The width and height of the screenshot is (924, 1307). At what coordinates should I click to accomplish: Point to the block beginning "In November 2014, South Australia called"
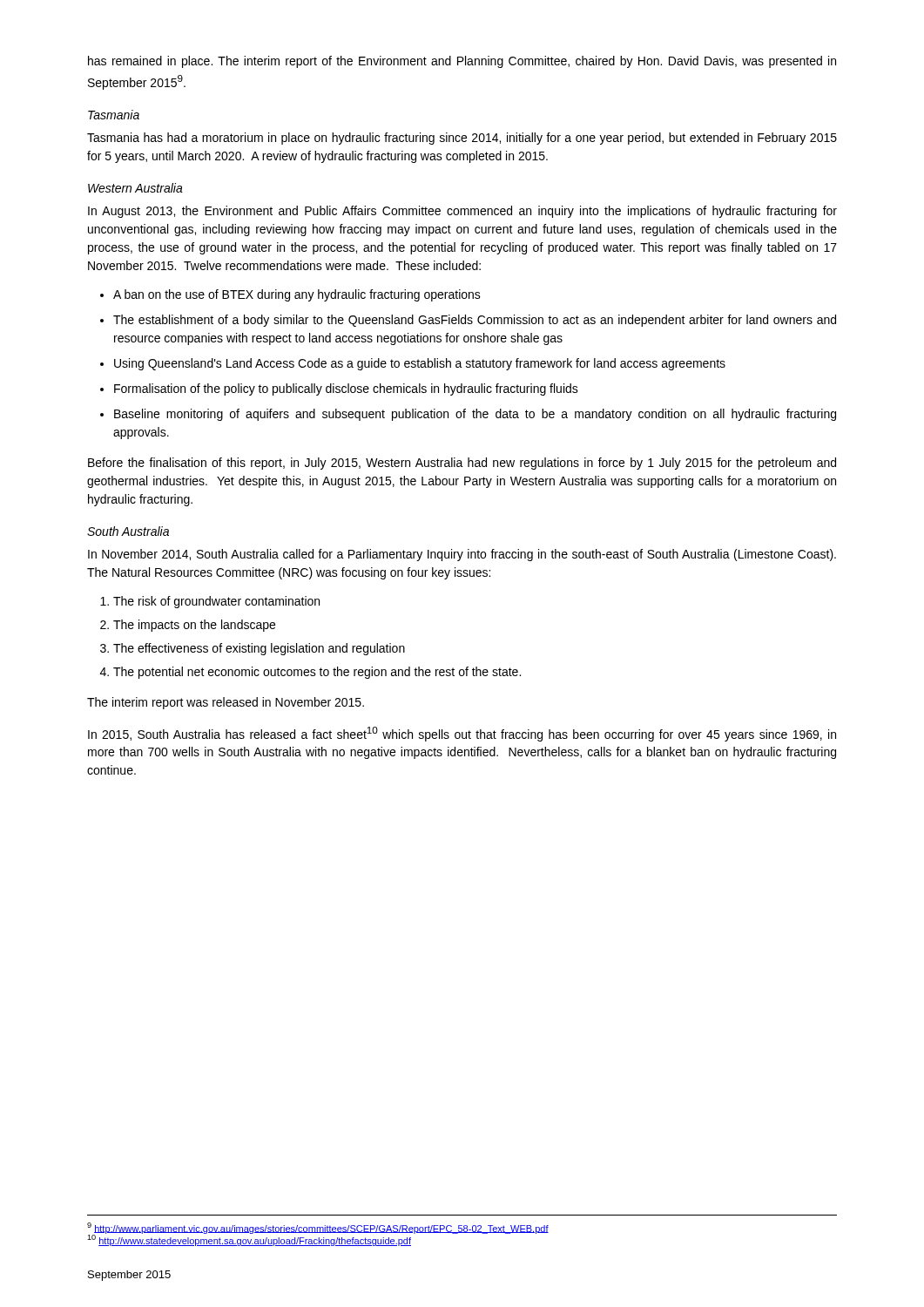pos(462,563)
